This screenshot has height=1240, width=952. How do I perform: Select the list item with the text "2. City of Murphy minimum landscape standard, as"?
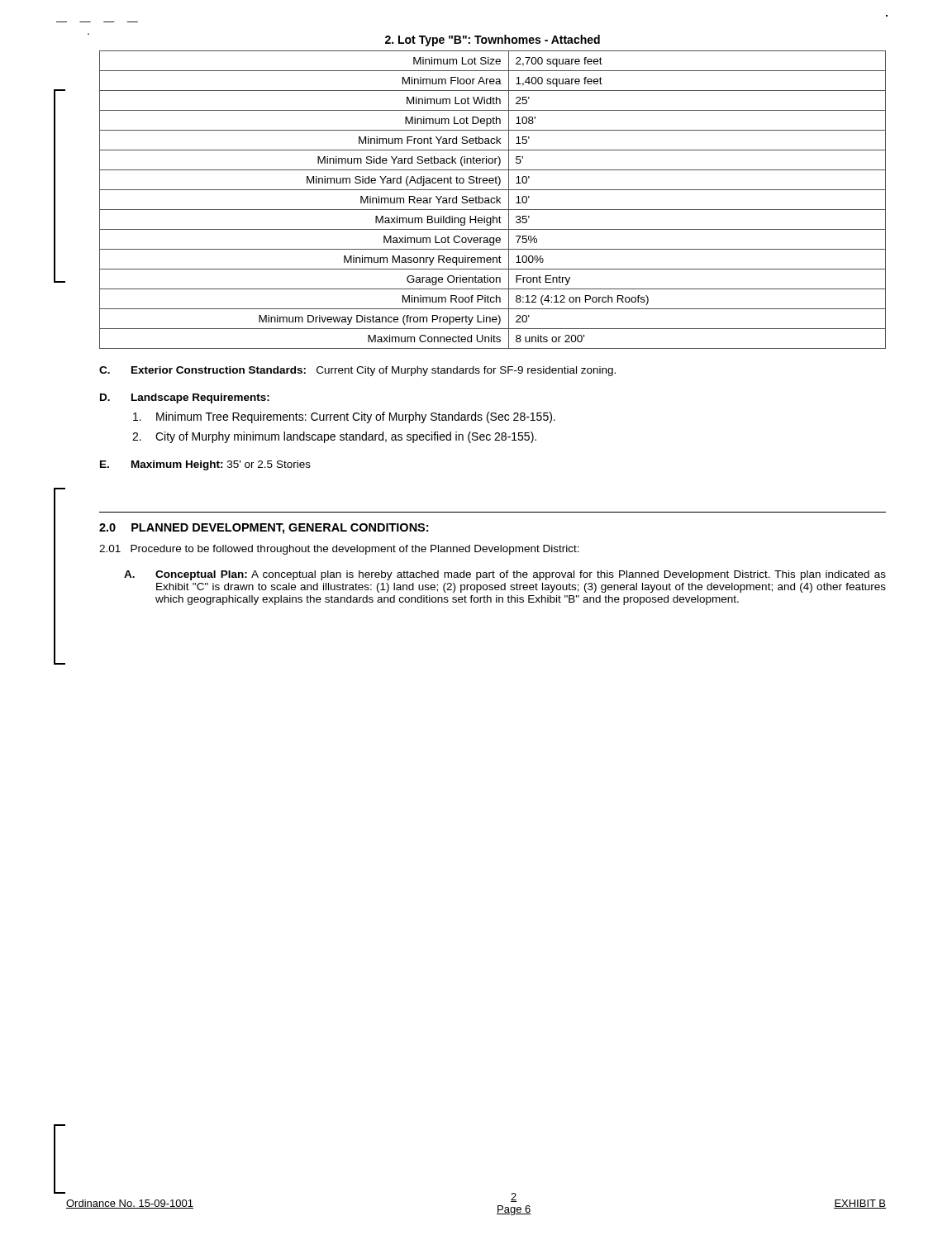pos(335,436)
